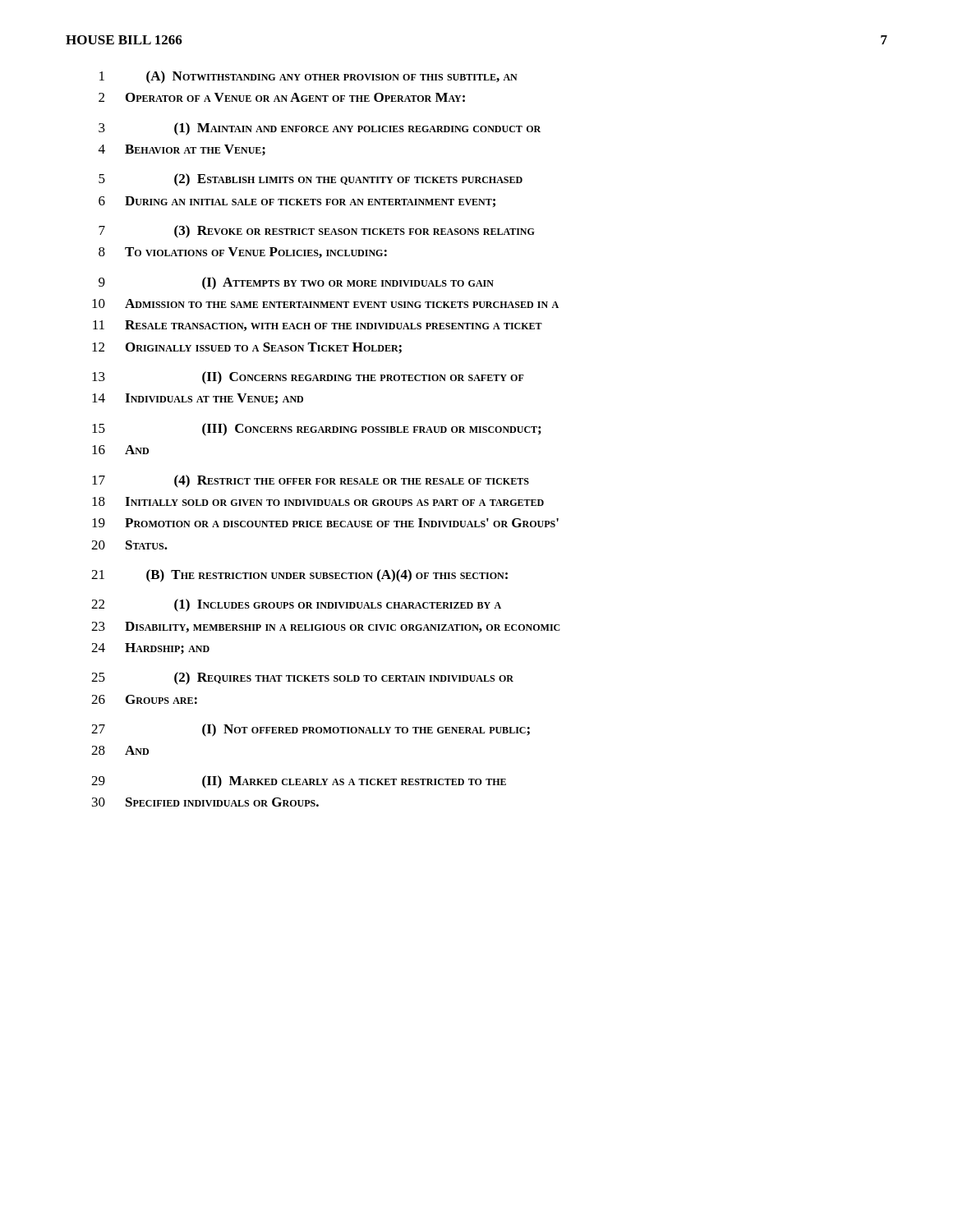Screen dimensions: 1232x953
Task: Navigate to the block starting "29 (II) Marked"
Action: click(x=476, y=792)
